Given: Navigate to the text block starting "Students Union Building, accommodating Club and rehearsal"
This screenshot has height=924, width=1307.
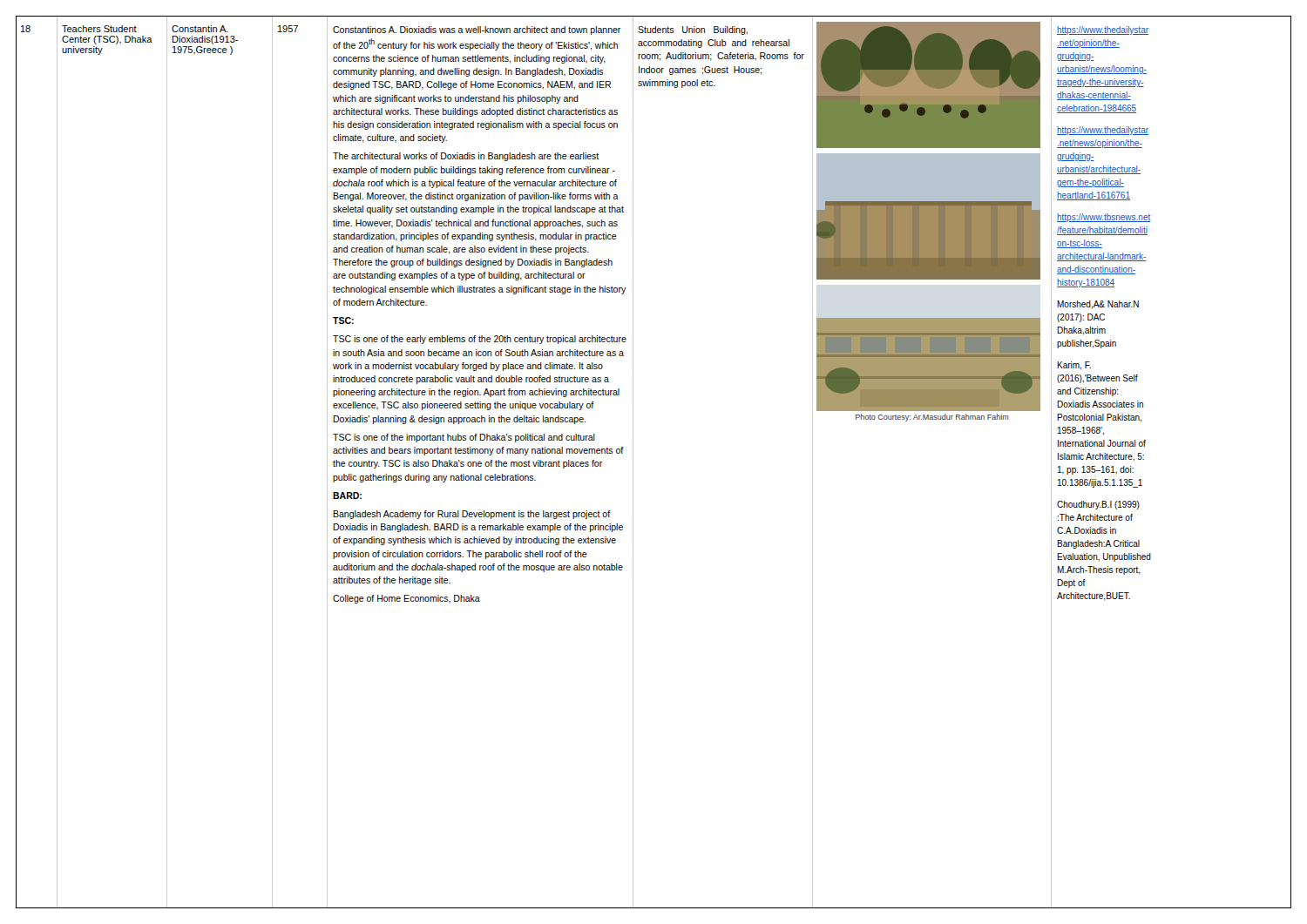Looking at the screenshot, I should [721, 56].
